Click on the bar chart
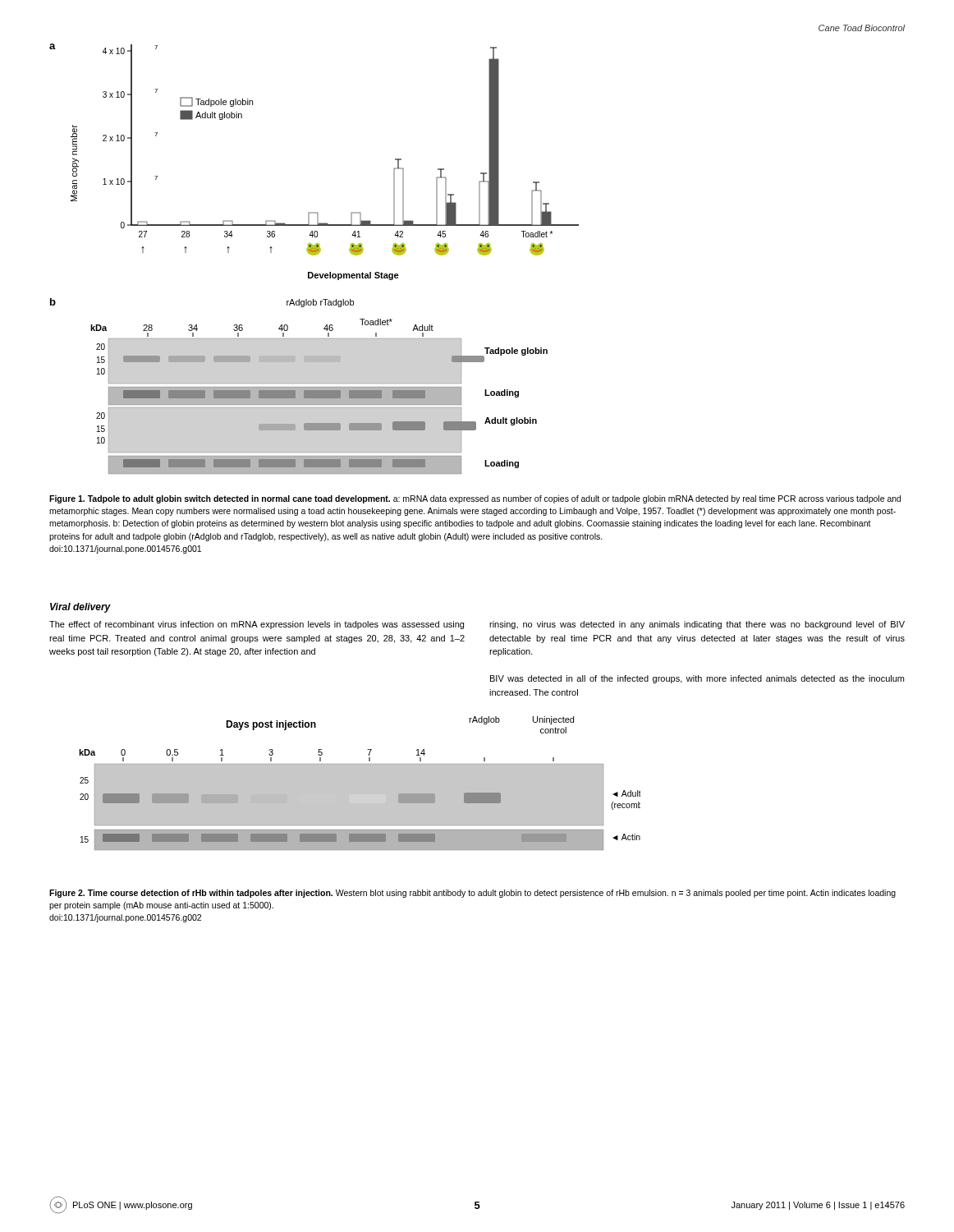 328,159
